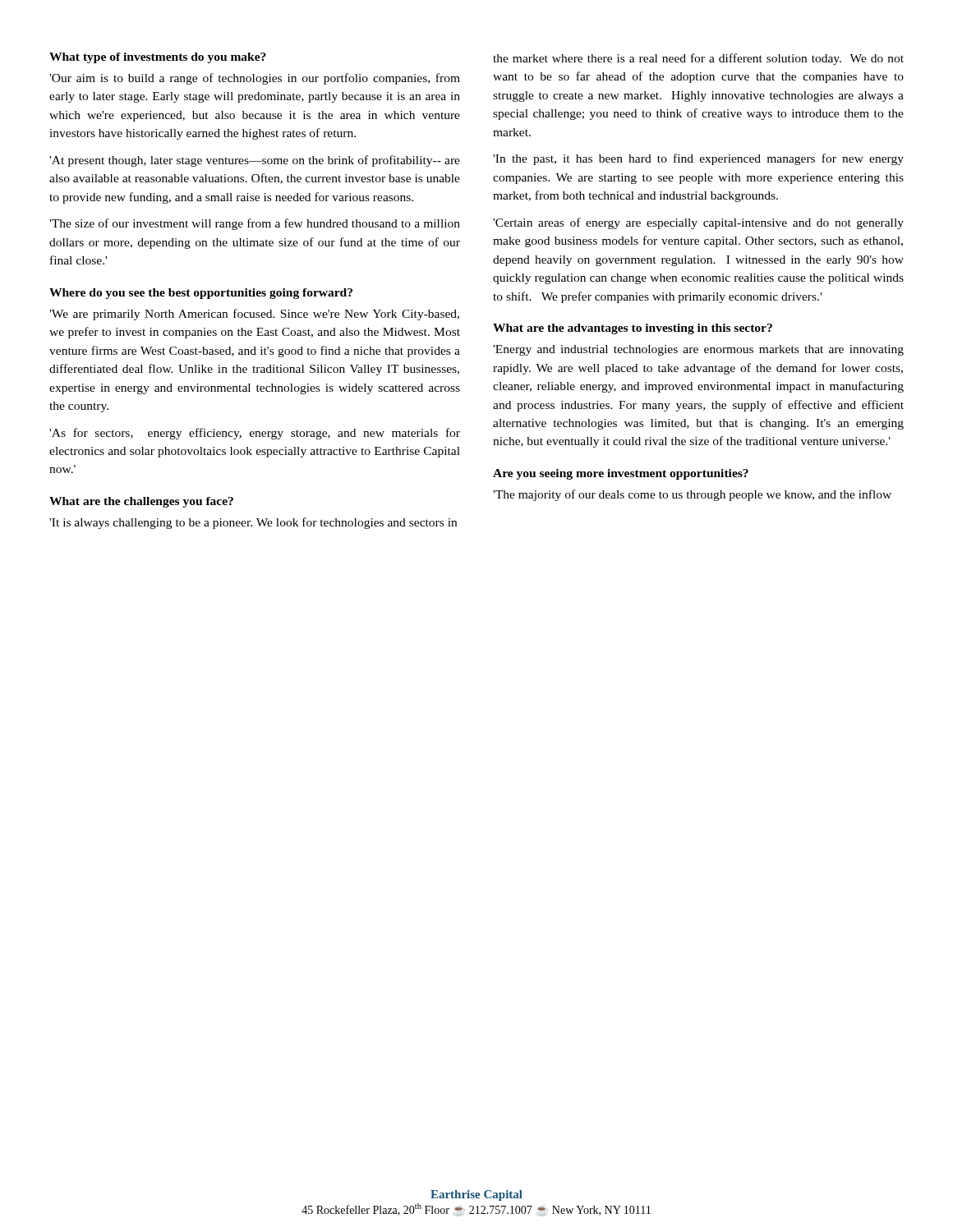953x1232 pixels.
Task: Navigate to the region starting "'Certain areas of energy are especially capital-intensive"
Action: point(698,260)
